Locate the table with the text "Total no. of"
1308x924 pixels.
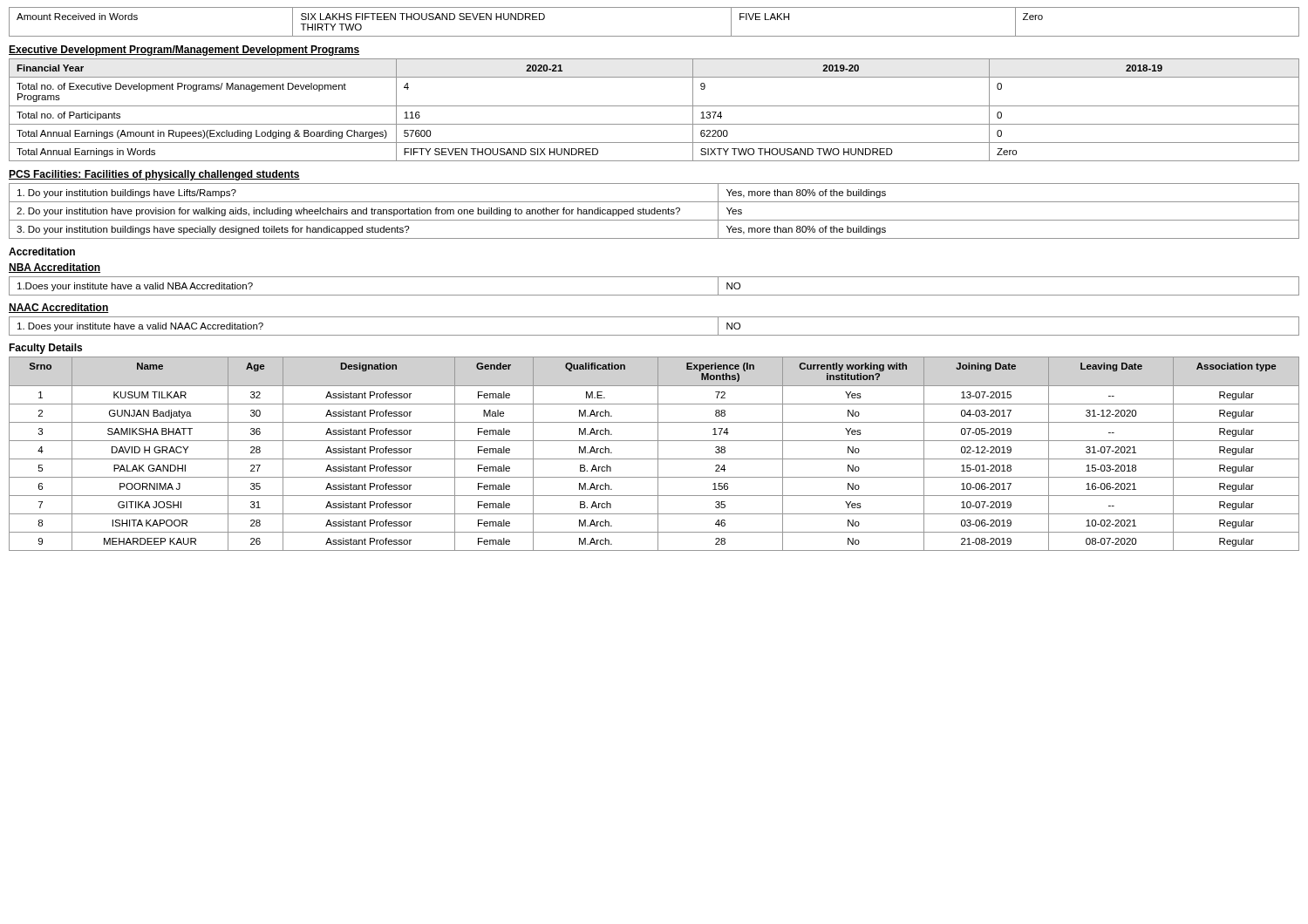pyautogui.click(x=654, y=110)
